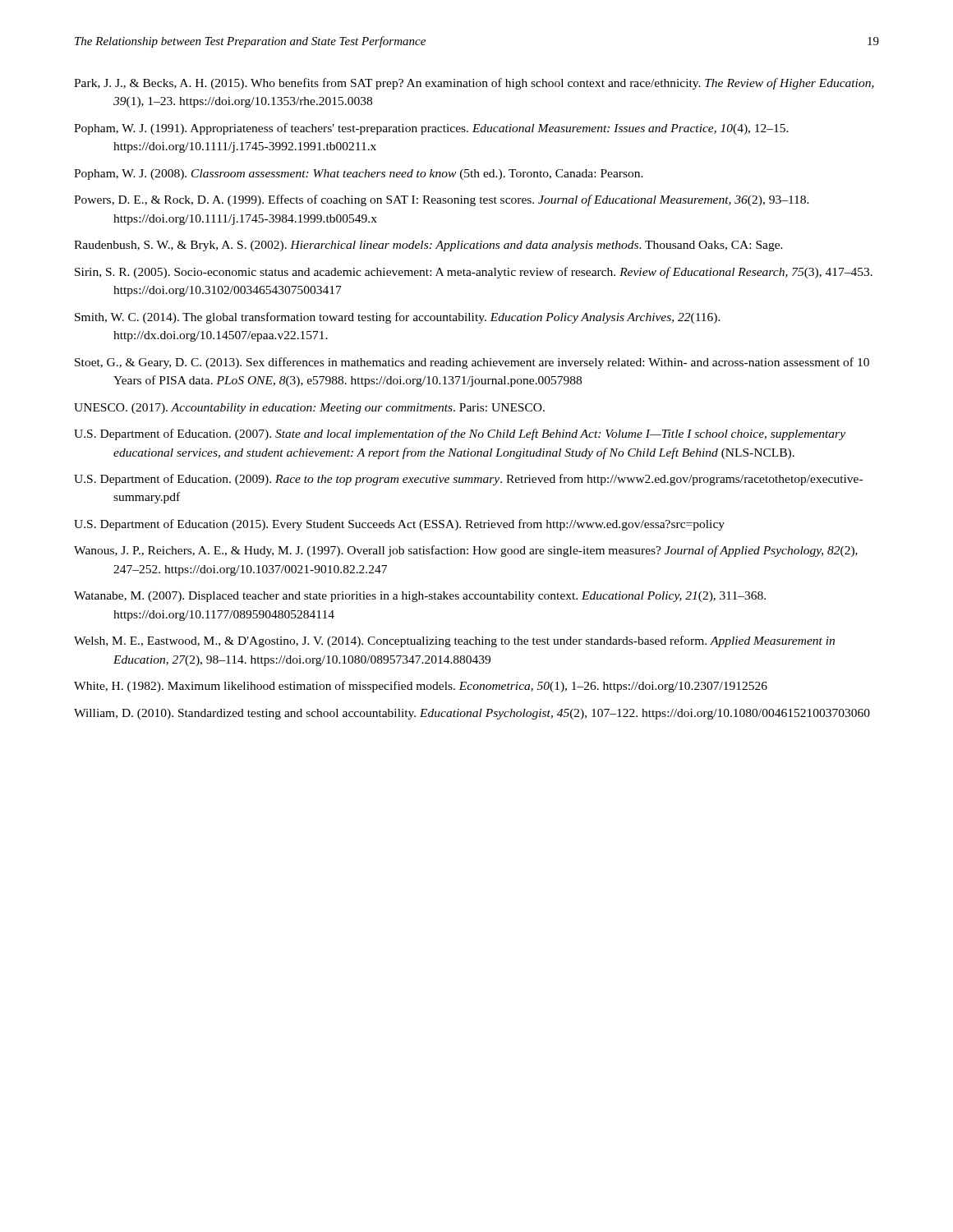Locate the block of text that opens with "UNESCO. (2017). Accountability in education: Meeting our commitments."
This screenshot has height=1232, width=953.
(x=310, y=407)
